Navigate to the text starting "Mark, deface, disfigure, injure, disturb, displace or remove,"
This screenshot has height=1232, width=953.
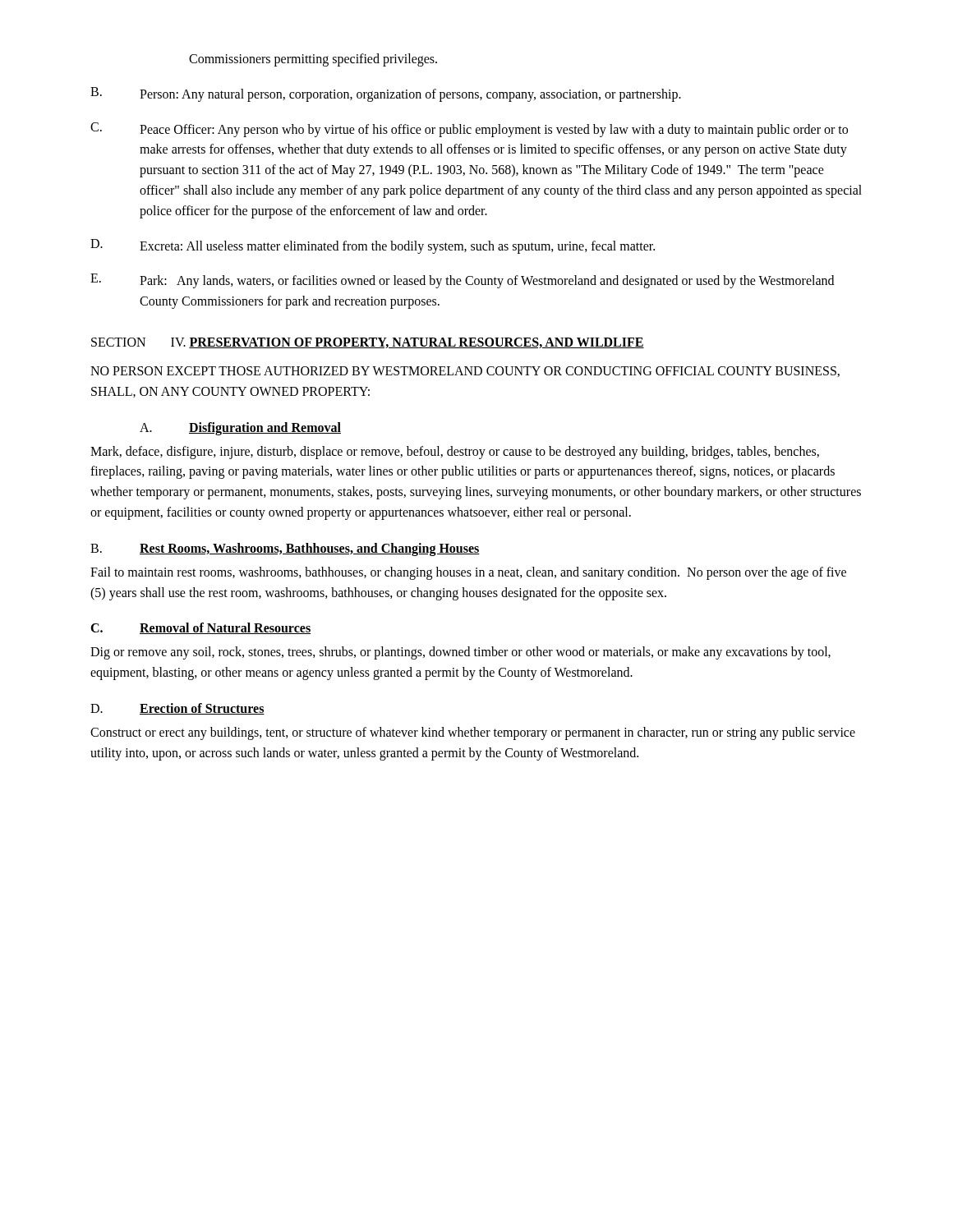[x=476, y=482]
